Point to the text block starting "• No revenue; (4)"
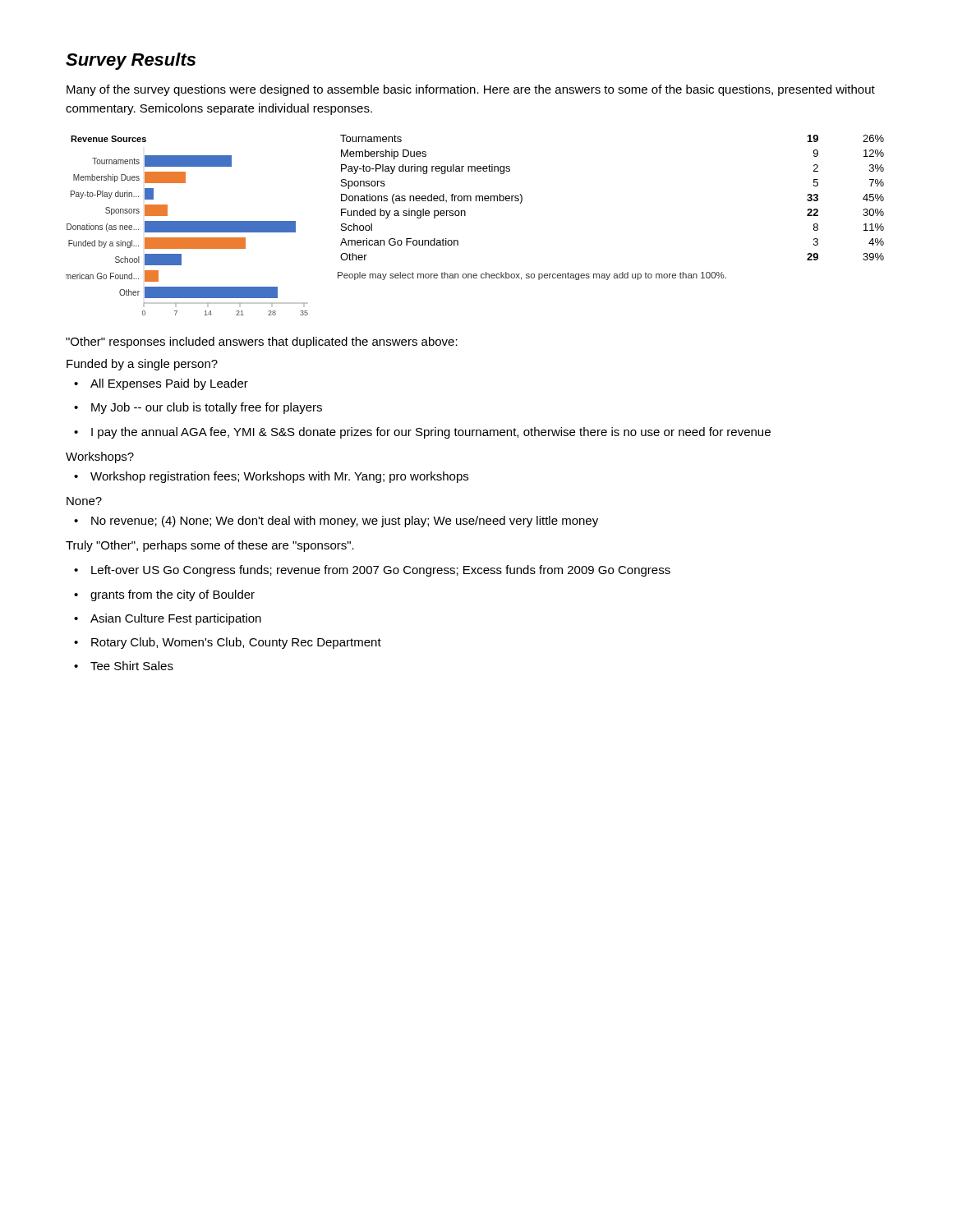This screenshot has width=953, height=1232. tap(481, 520)
